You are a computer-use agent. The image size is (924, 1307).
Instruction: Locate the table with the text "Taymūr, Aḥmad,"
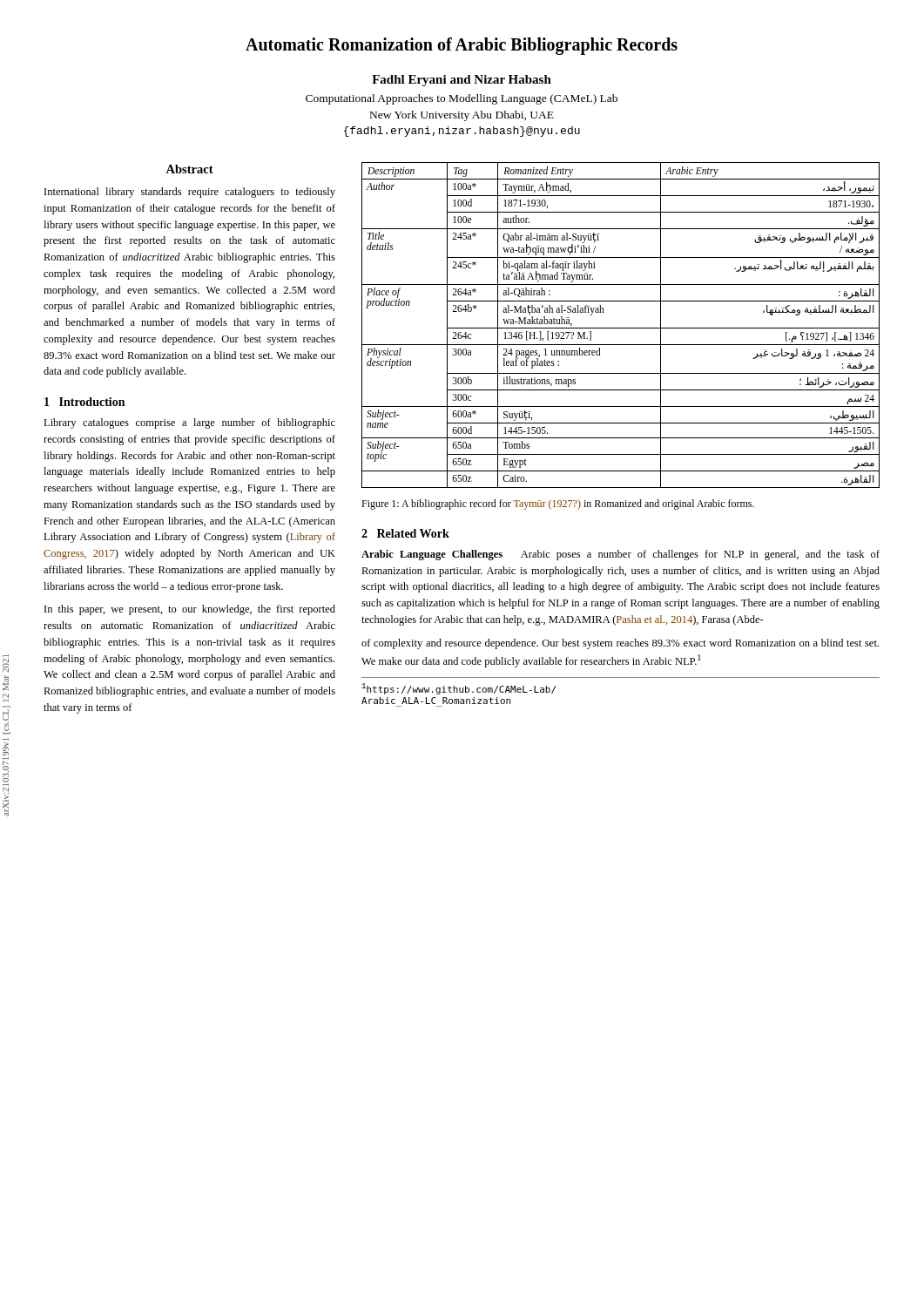(x=620, y=325)
